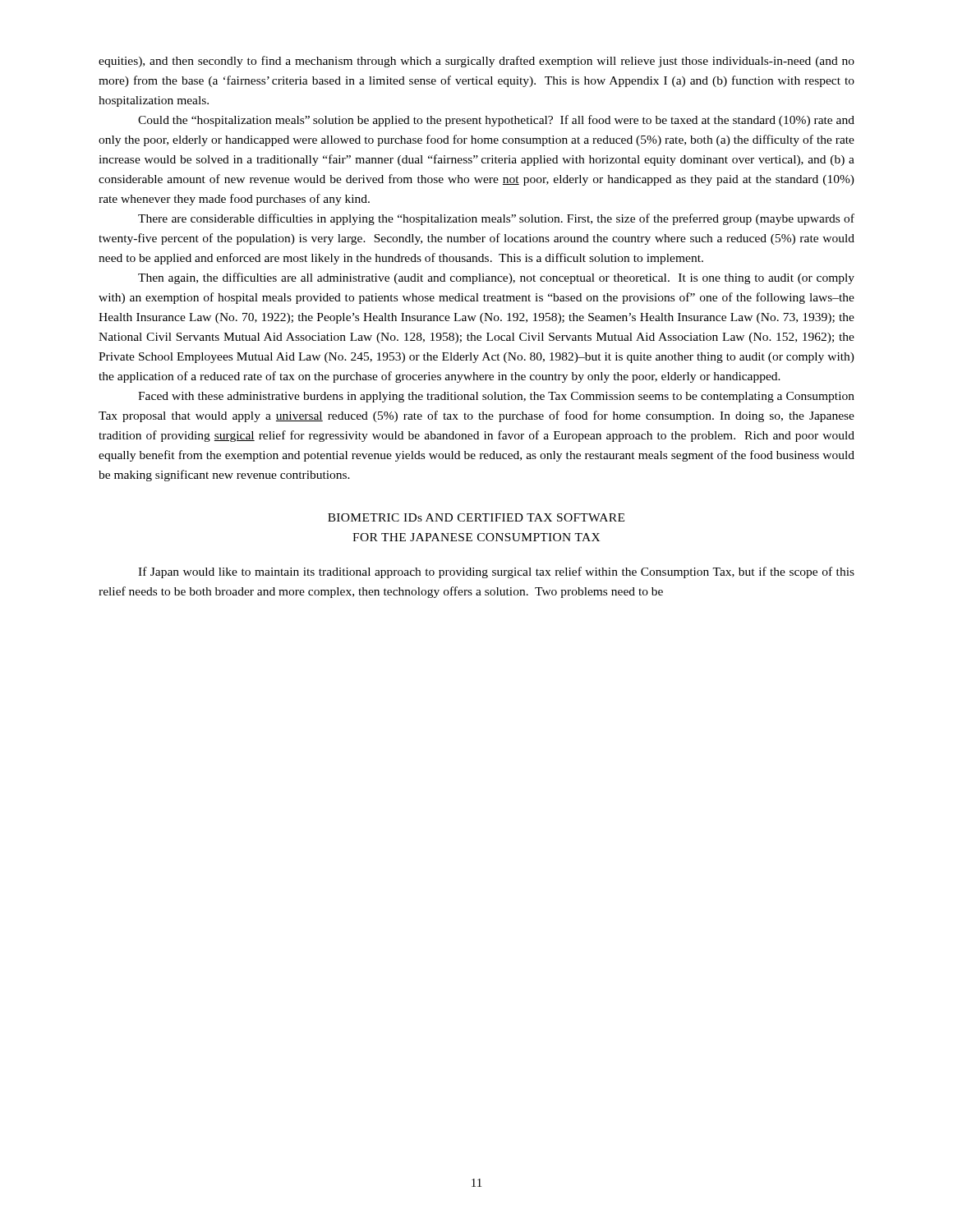Click on the text block containing "equities), and then"
Image resolution: width=953 pixels, height=1232 pixels.
coord(476,81)
